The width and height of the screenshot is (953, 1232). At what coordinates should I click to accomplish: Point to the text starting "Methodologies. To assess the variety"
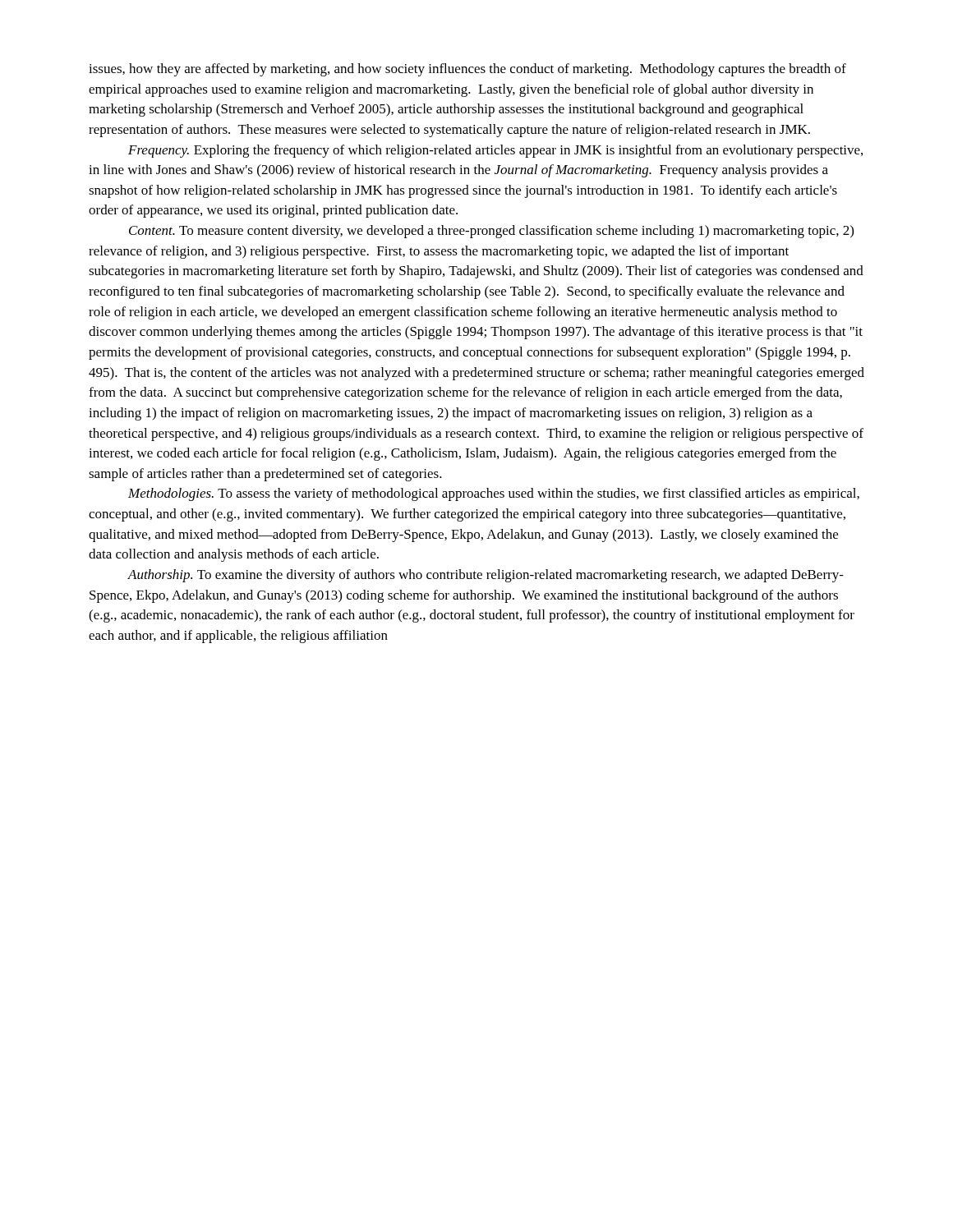(x=476, y=525)
